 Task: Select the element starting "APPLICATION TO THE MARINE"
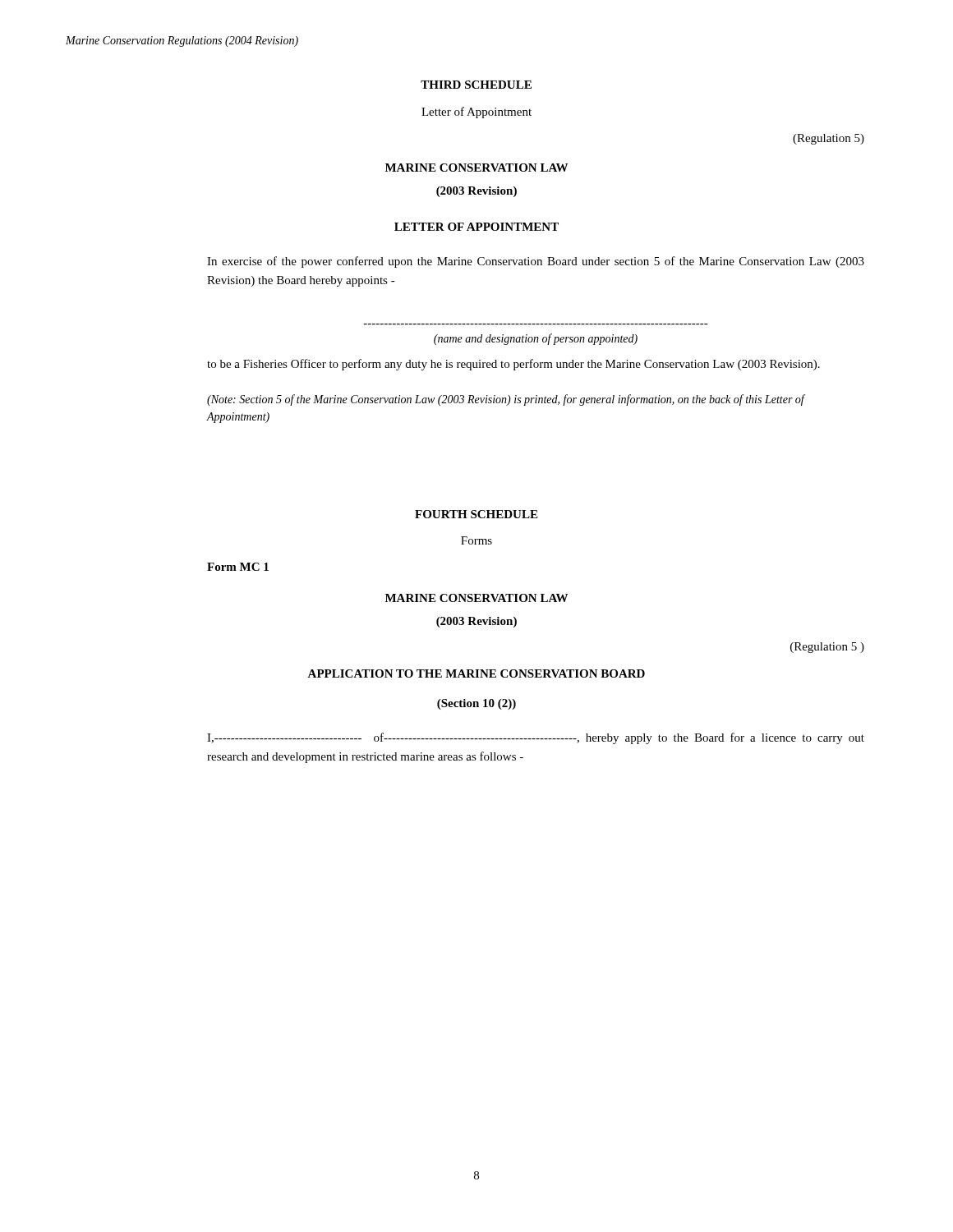(x=476, y=673)
